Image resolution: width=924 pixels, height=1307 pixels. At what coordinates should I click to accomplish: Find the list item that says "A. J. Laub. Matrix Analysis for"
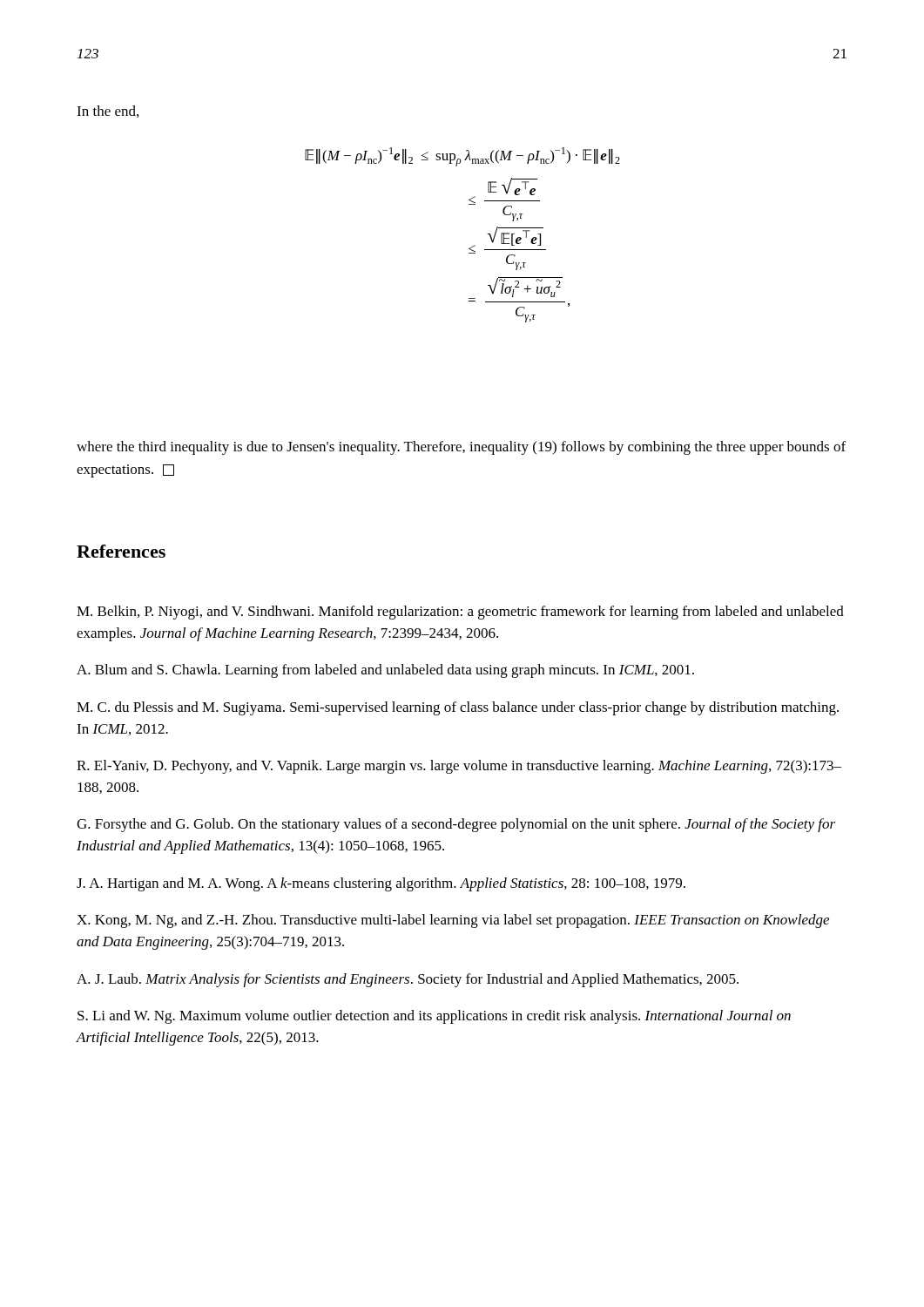[x=462, y=979]
